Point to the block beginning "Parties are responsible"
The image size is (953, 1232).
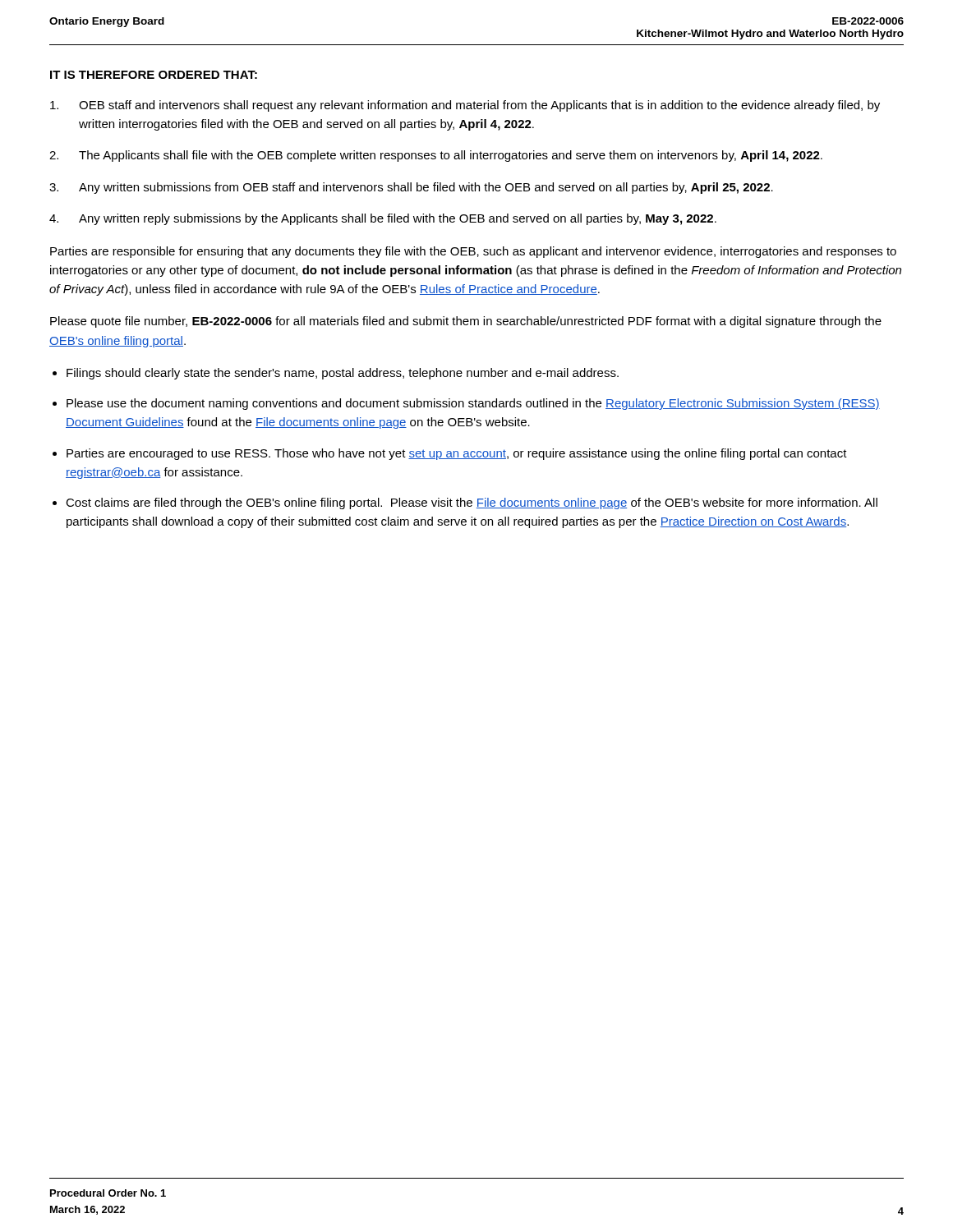pyautogui.click(x=476, y=270)
